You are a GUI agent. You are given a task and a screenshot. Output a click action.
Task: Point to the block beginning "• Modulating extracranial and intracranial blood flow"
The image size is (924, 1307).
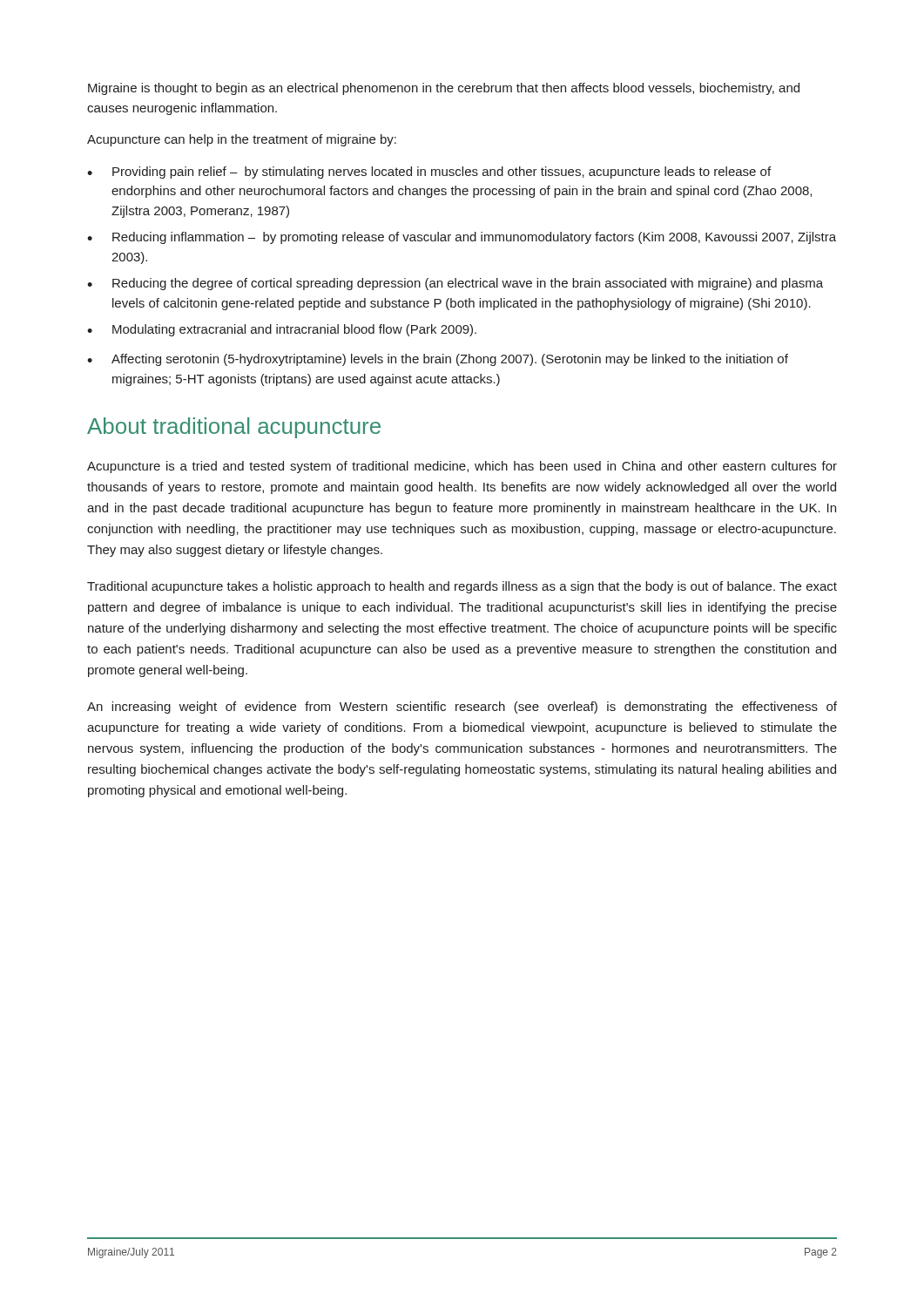point(462,331)
